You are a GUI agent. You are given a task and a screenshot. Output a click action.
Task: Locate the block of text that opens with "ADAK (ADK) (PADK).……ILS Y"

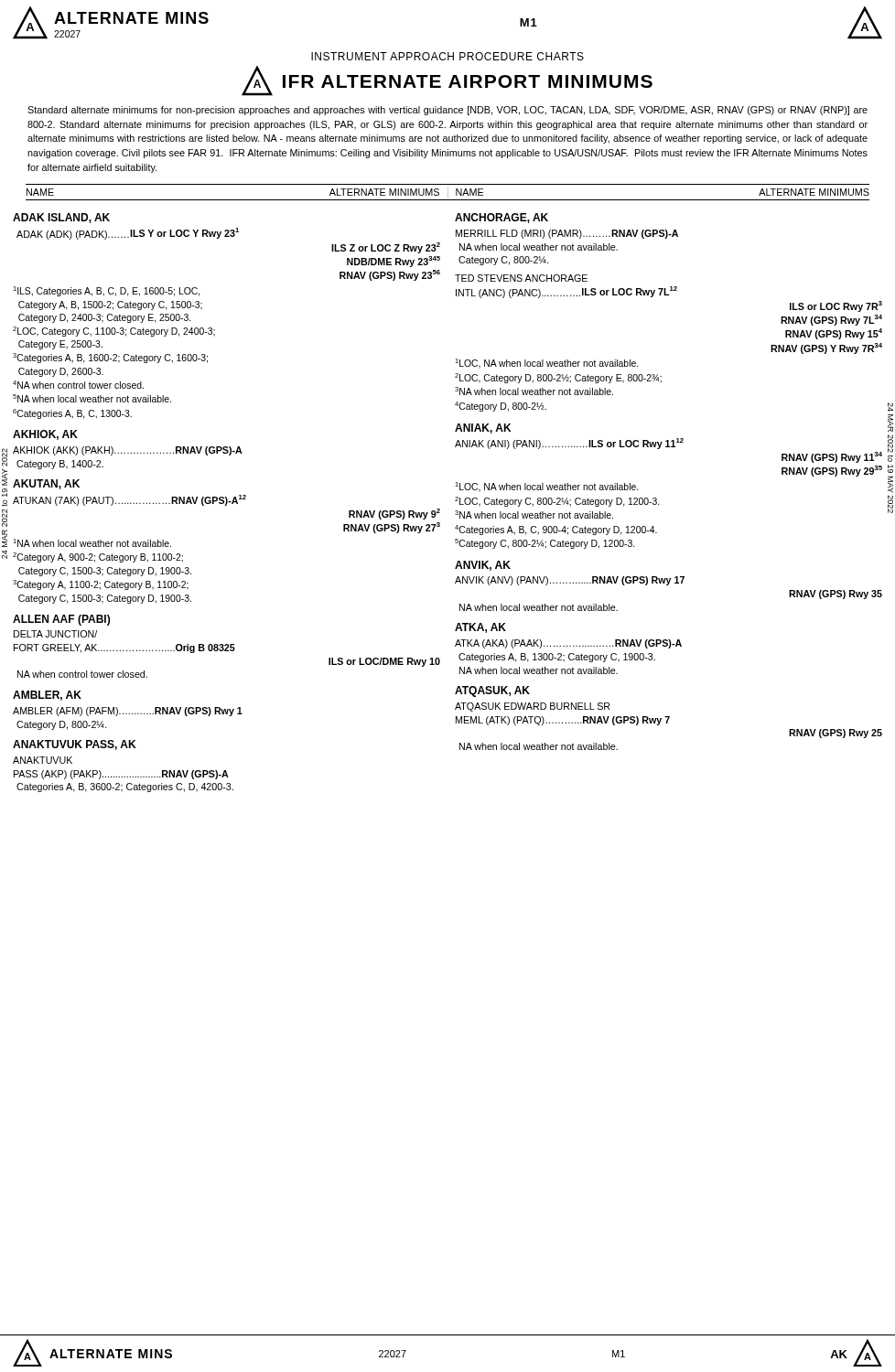pos(128,234)
